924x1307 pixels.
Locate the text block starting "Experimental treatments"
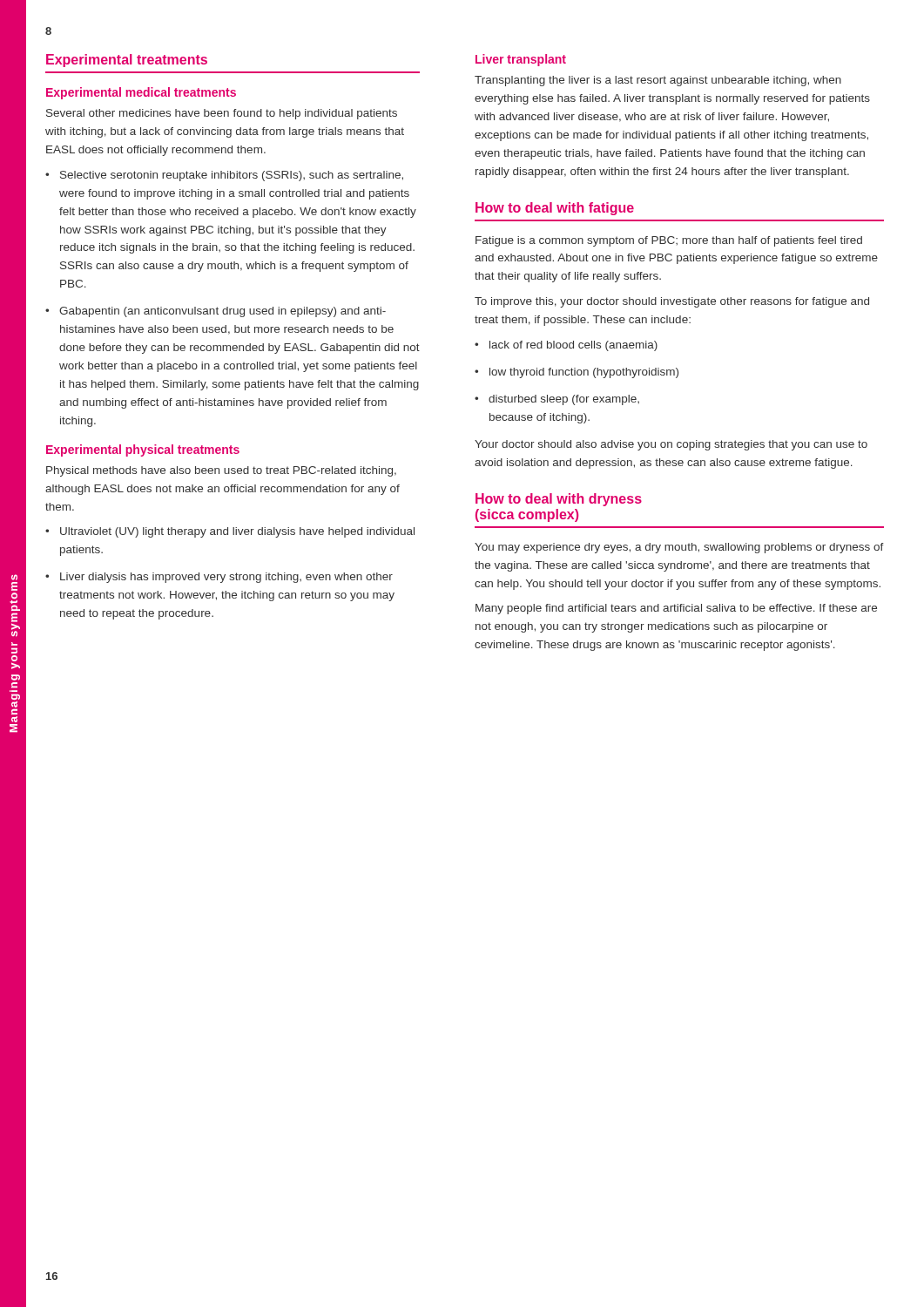(233, 63)
